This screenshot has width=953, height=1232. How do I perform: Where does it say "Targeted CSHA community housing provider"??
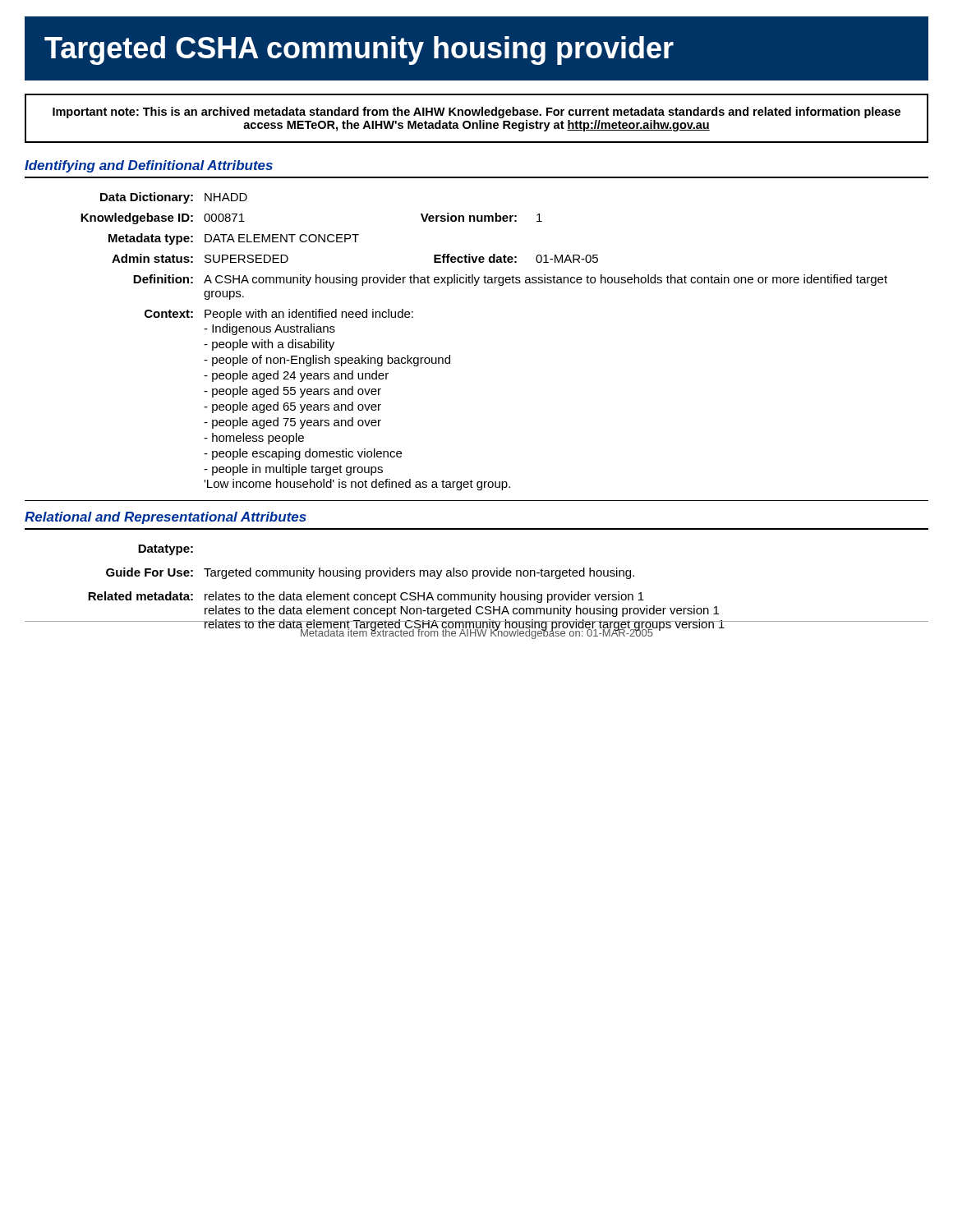476,48
